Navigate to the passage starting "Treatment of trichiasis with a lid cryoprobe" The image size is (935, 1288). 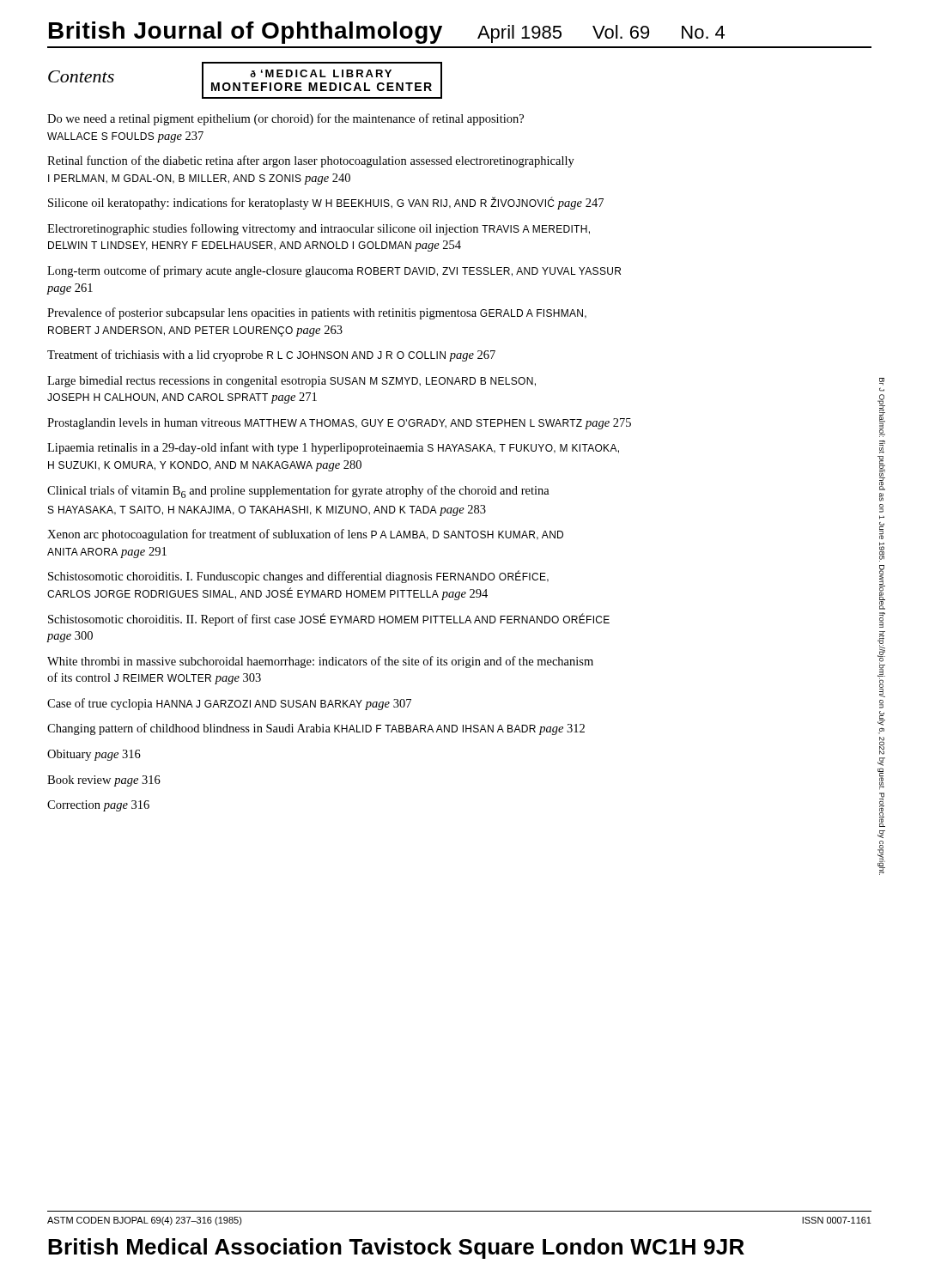click(271, 355)
